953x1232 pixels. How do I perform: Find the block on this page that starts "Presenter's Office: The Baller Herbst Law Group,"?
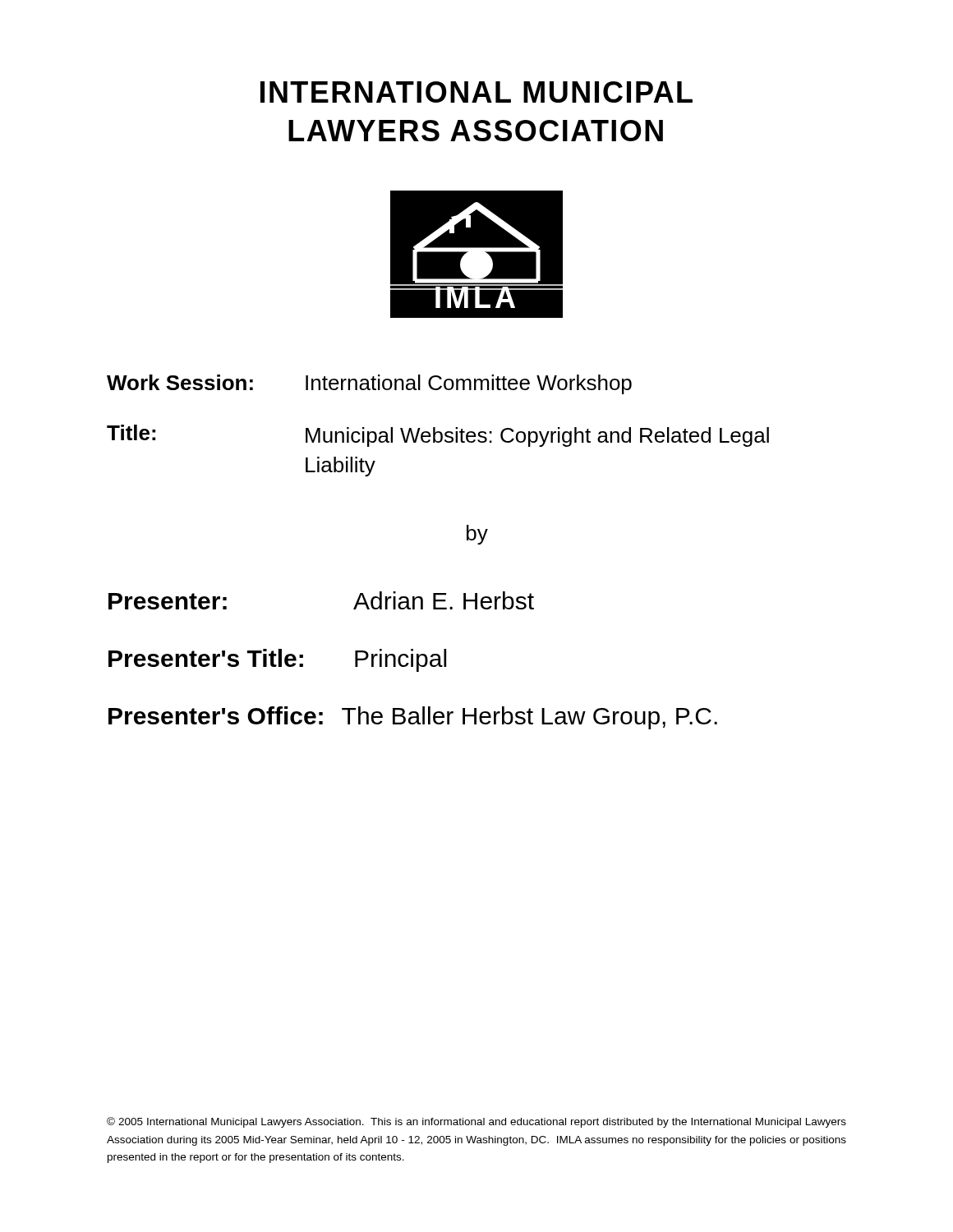point(413,716)
